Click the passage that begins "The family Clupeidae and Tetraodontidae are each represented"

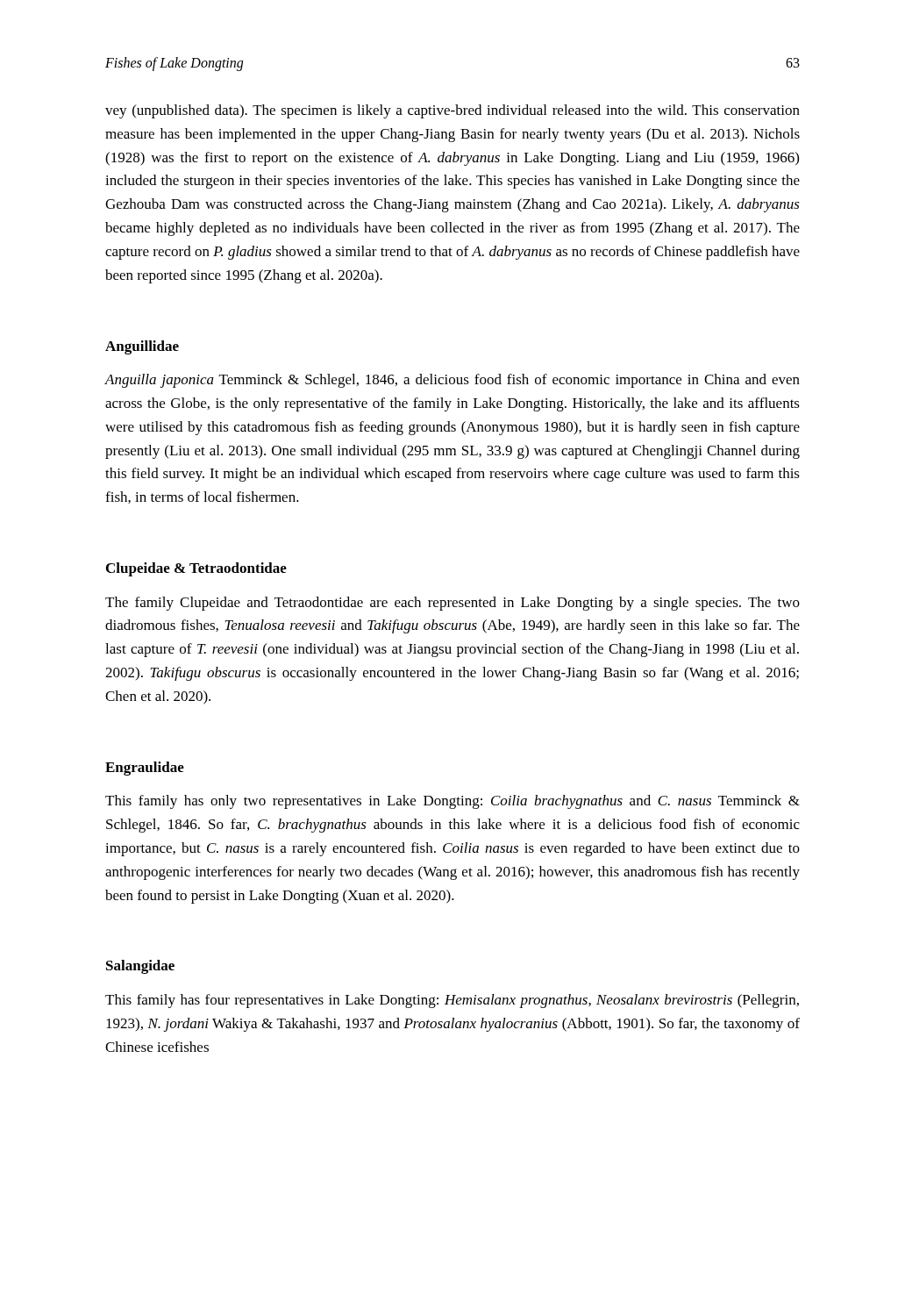(x=452, y=649)
